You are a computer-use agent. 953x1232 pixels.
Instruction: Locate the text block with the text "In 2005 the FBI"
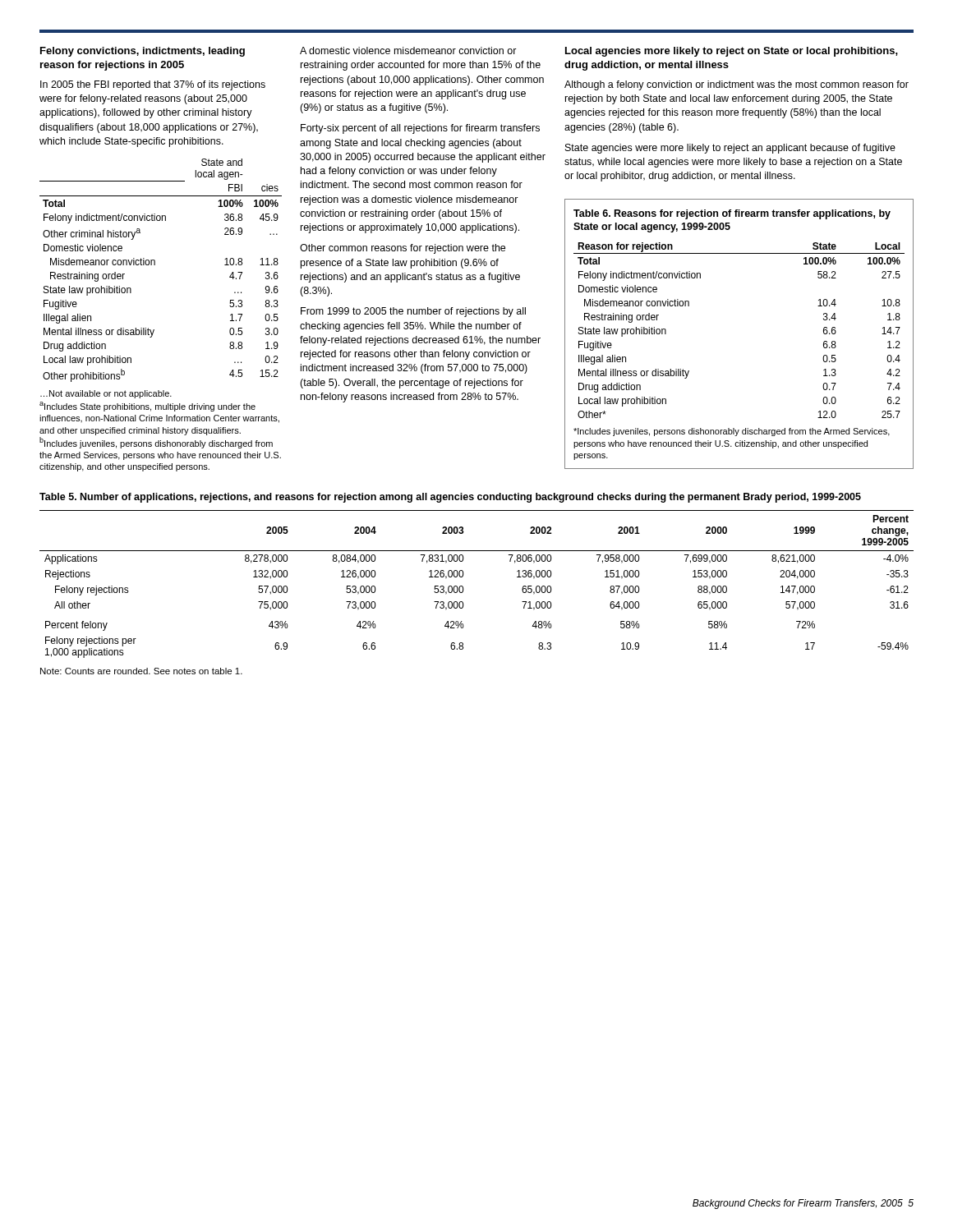161,113
